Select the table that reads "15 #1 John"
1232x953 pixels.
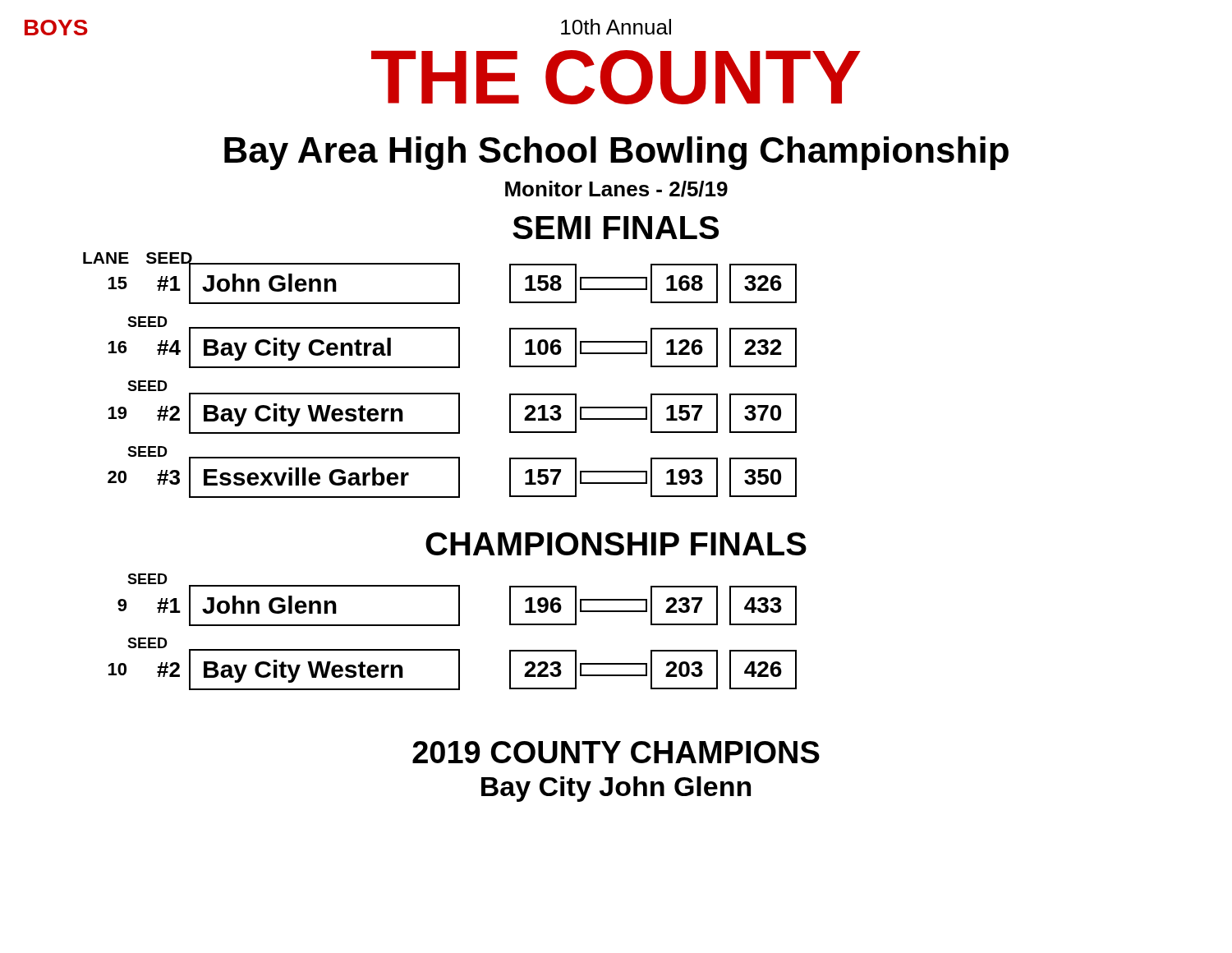click(x=632, y=283)
